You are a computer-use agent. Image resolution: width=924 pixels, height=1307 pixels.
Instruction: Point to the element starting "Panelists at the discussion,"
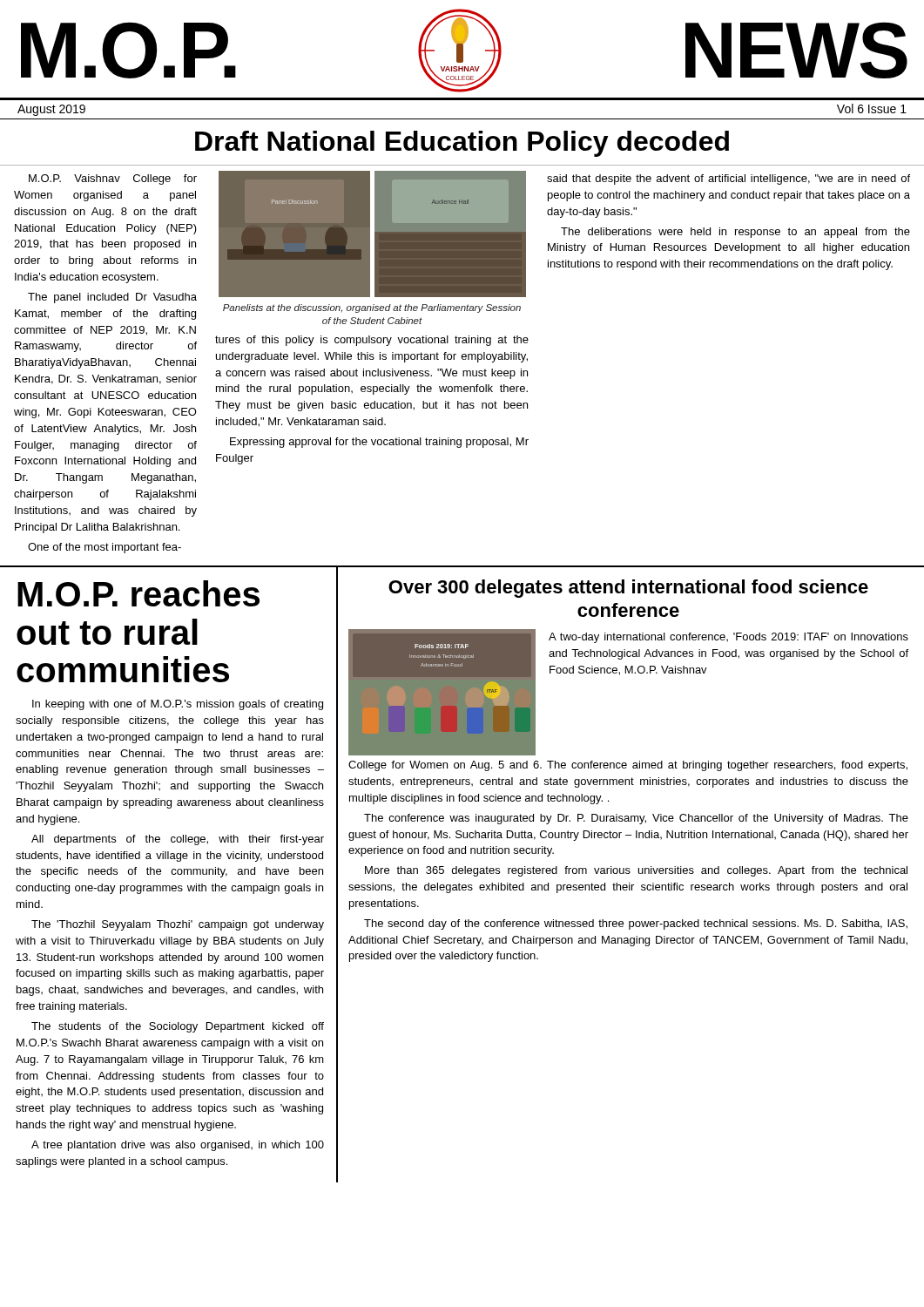(372, 314)
